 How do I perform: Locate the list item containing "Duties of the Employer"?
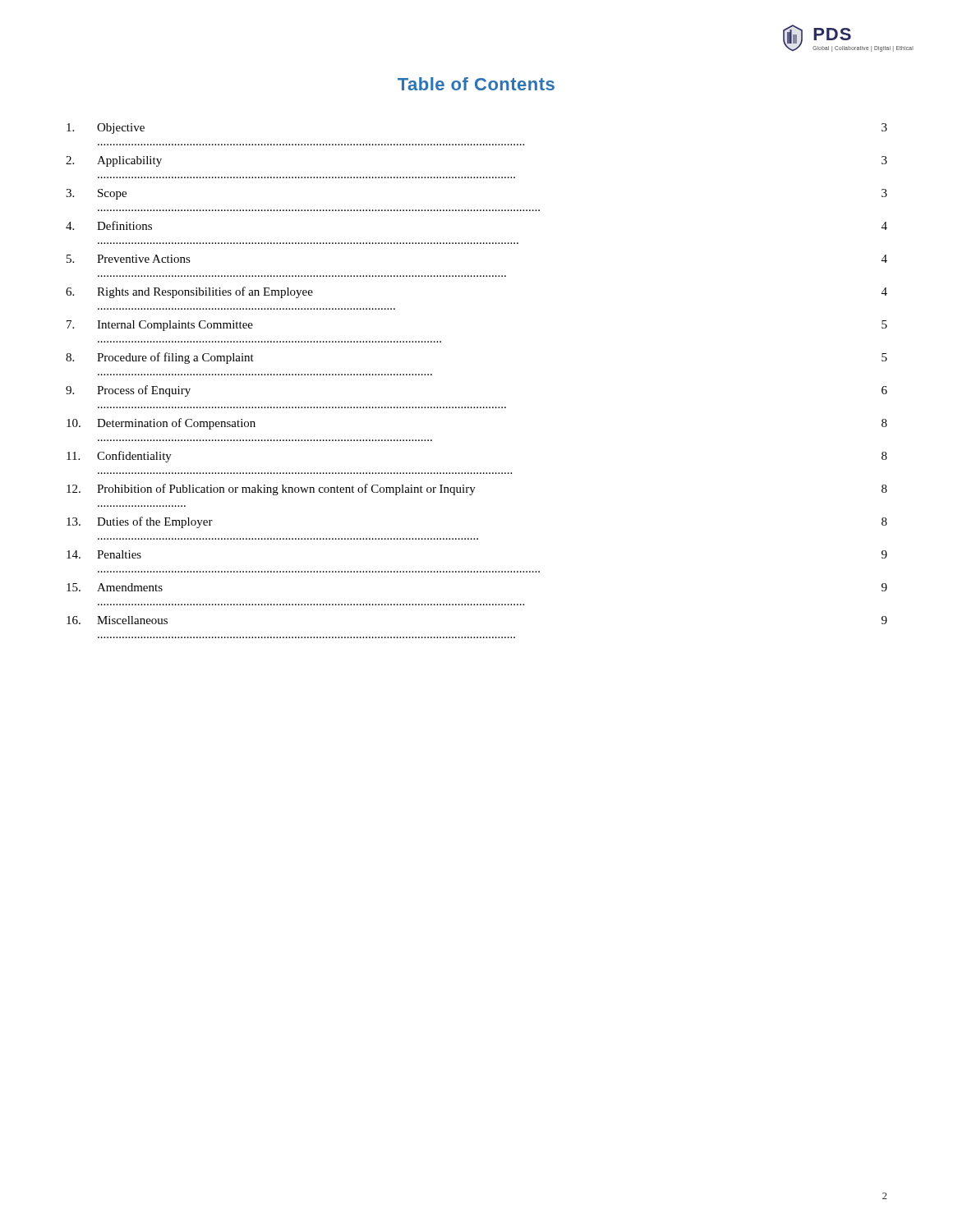click(481, 529)
